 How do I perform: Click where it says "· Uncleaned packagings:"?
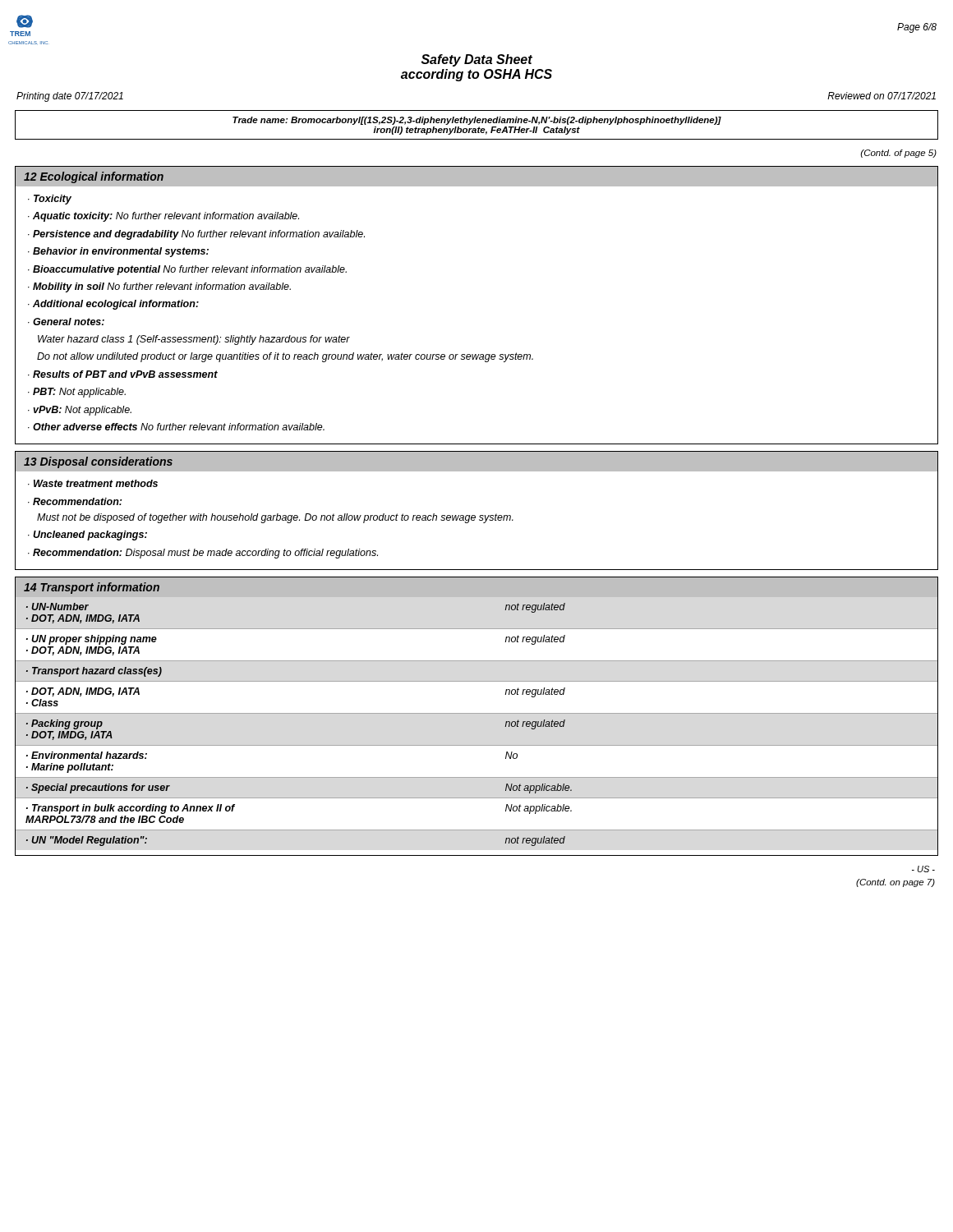[x=87, y=536]
